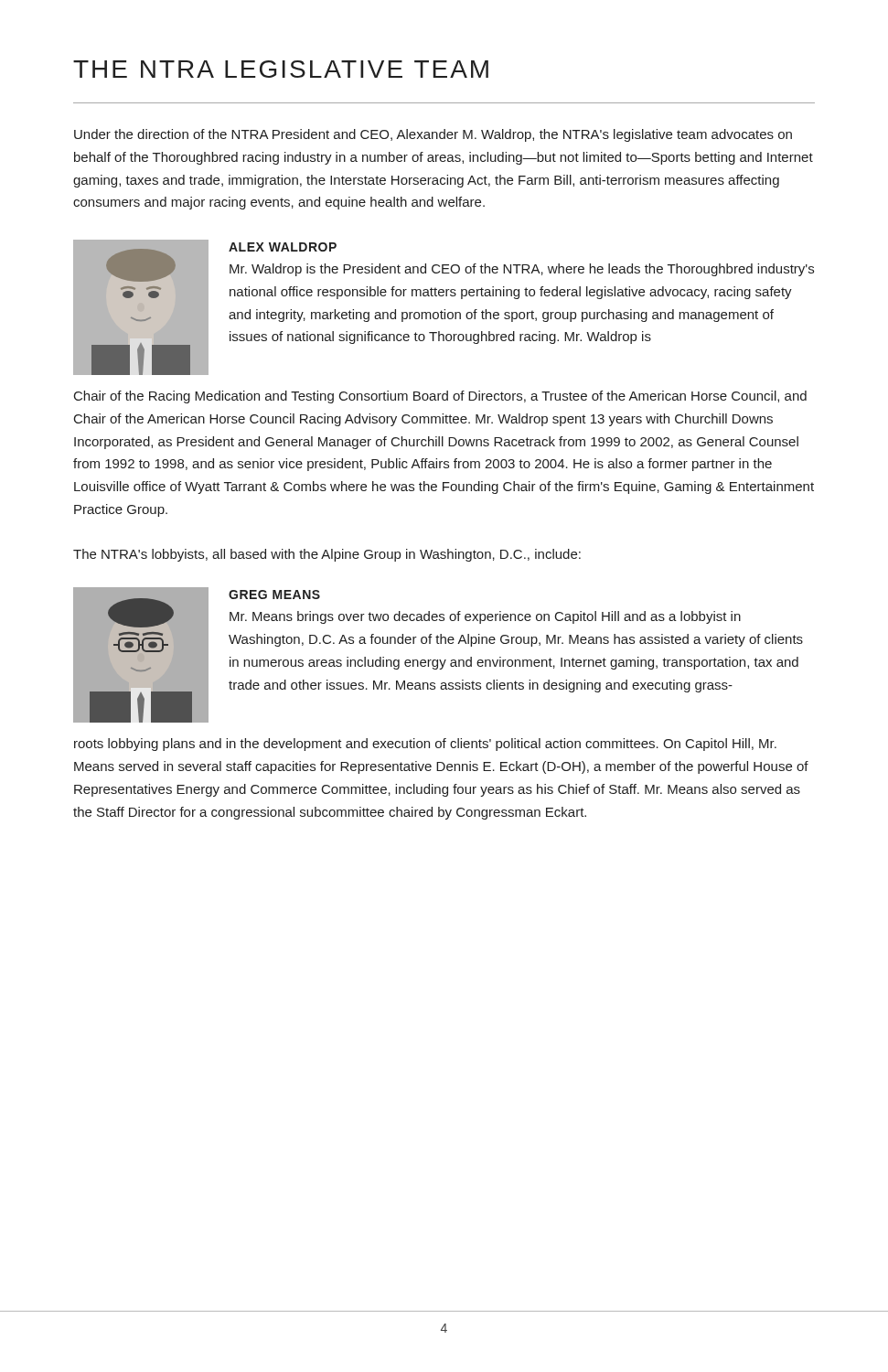The height and width of the screenshot is (1372, 888).
Task: Click the passage that begins "ALEX WALDROP Mr. Waldrop"
Action: 444,380
